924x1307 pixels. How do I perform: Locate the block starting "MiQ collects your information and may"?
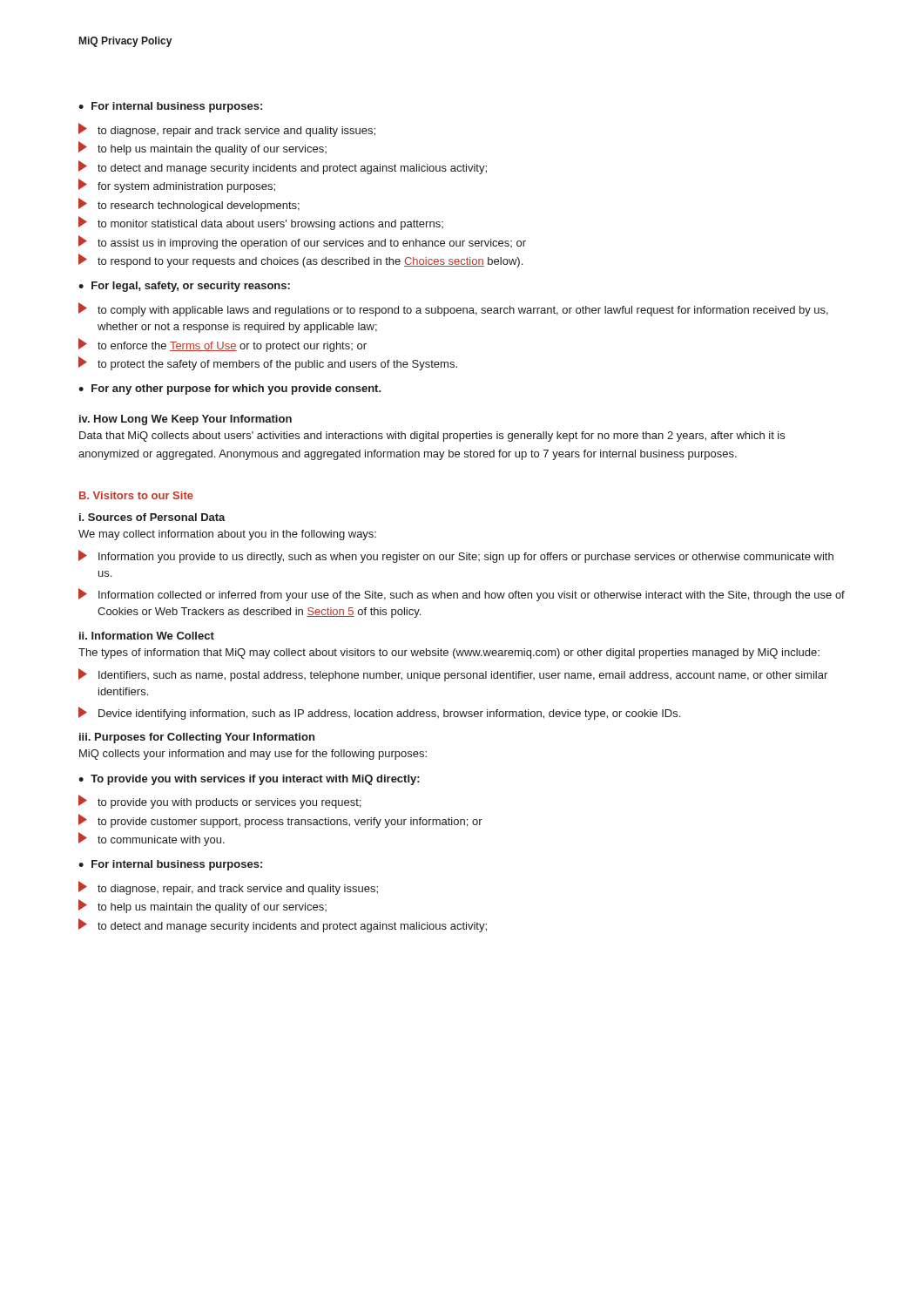(253, 754)
